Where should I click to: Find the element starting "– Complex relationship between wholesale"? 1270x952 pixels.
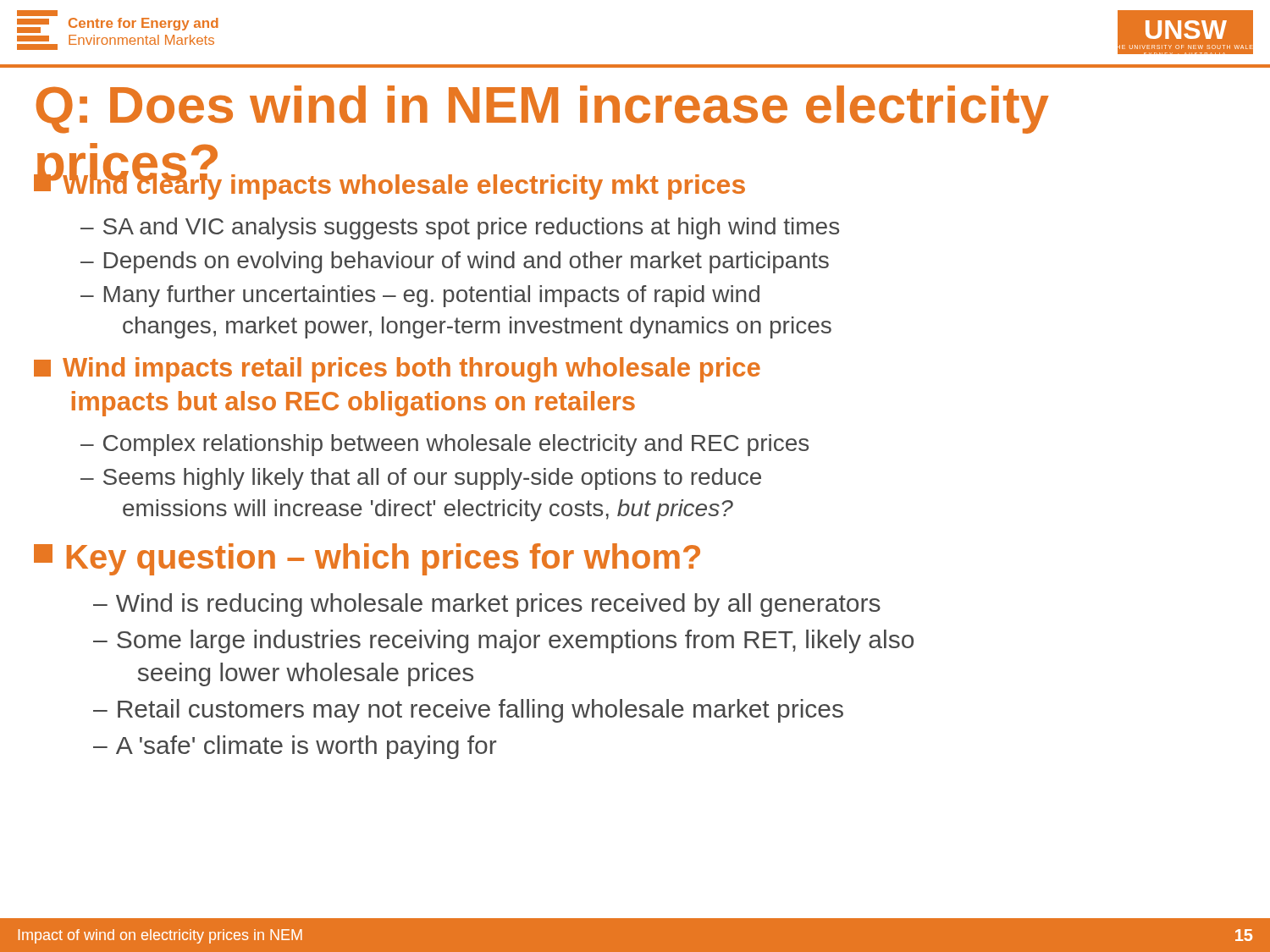click(x=445, y=443)
